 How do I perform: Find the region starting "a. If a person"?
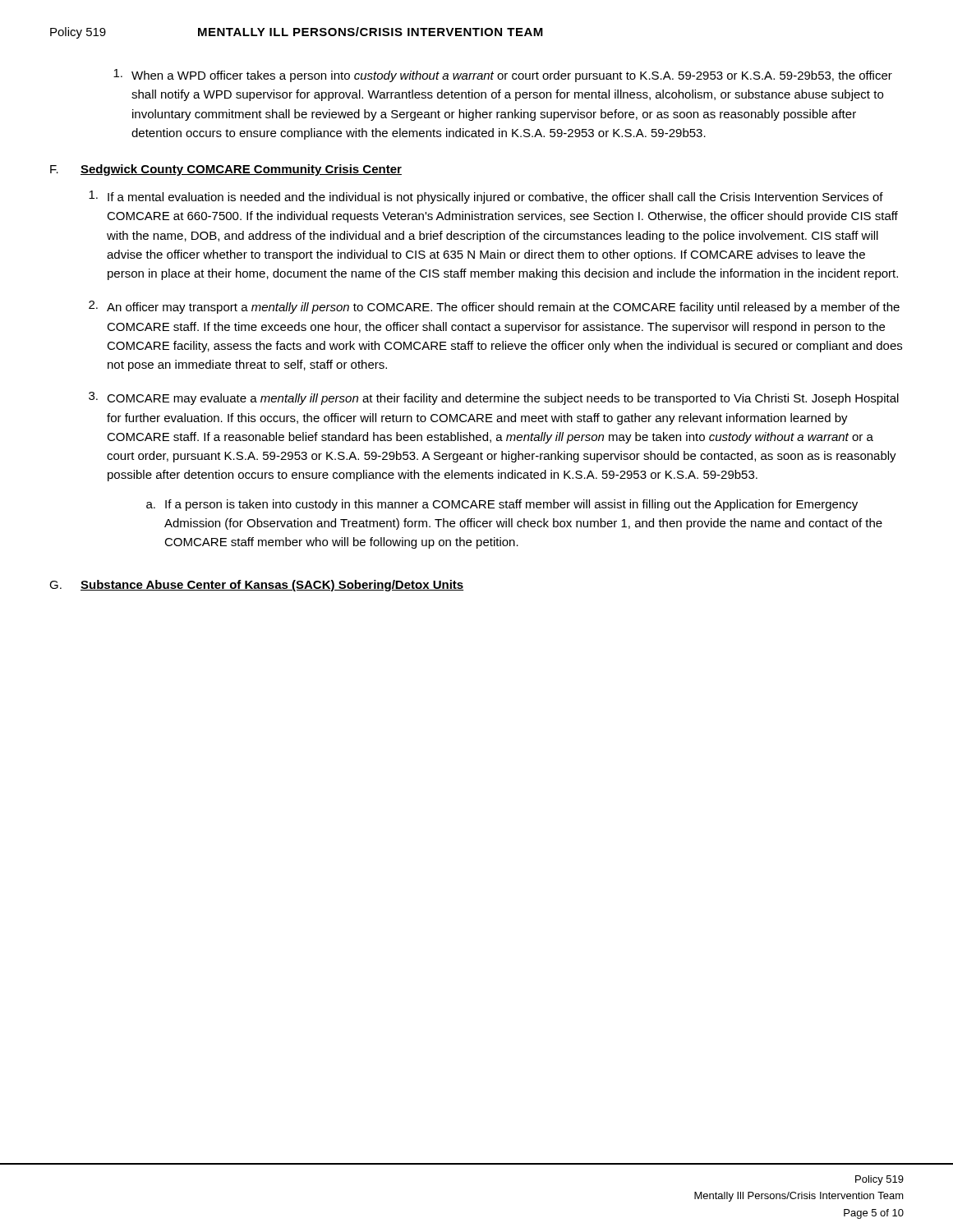518,523
